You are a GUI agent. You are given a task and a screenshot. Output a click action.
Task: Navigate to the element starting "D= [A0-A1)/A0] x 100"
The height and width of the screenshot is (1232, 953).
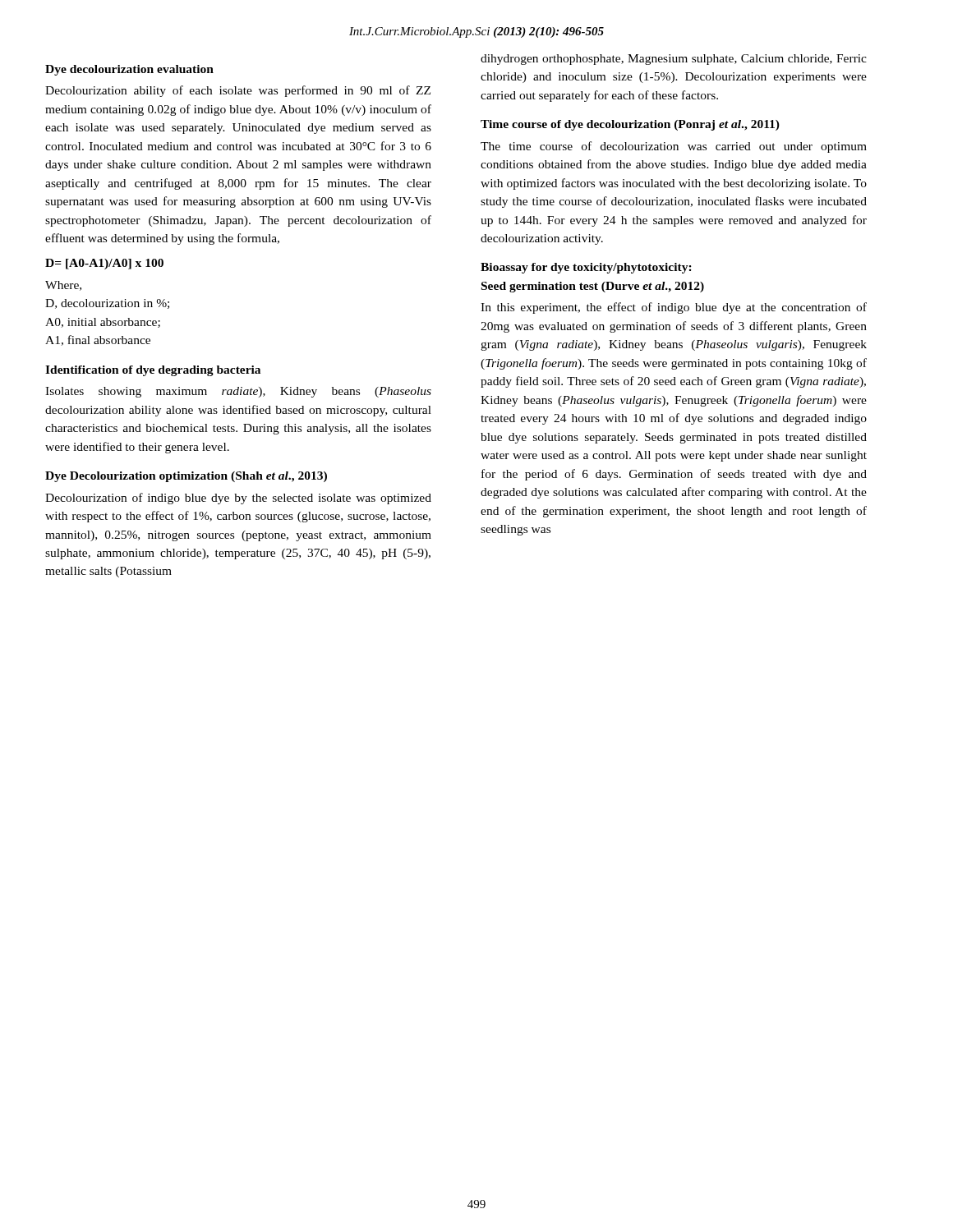pyautogui.click(x=104, y=263)
